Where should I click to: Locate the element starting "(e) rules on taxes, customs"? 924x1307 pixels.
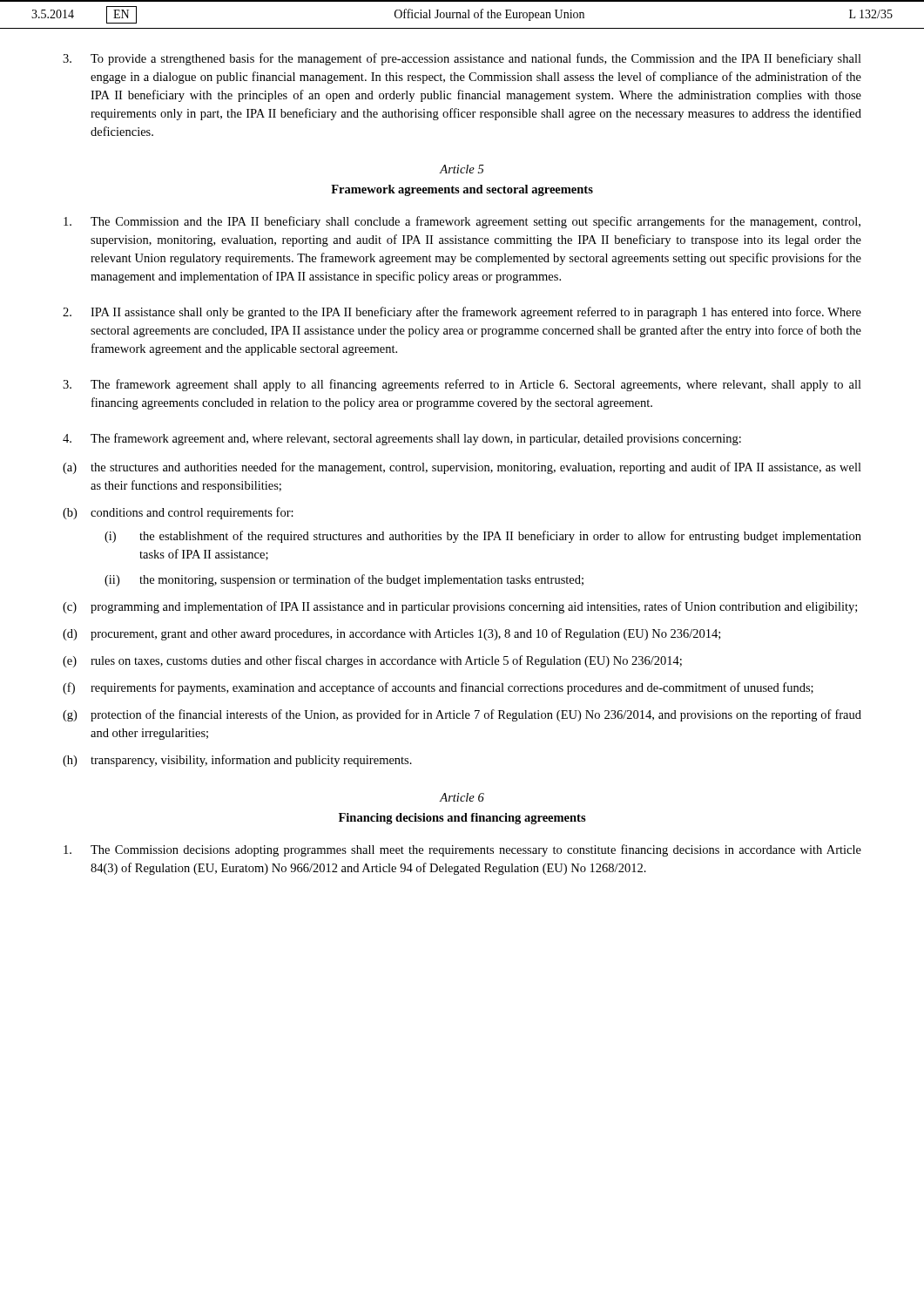pyautogui.click(x=462, y=661)
